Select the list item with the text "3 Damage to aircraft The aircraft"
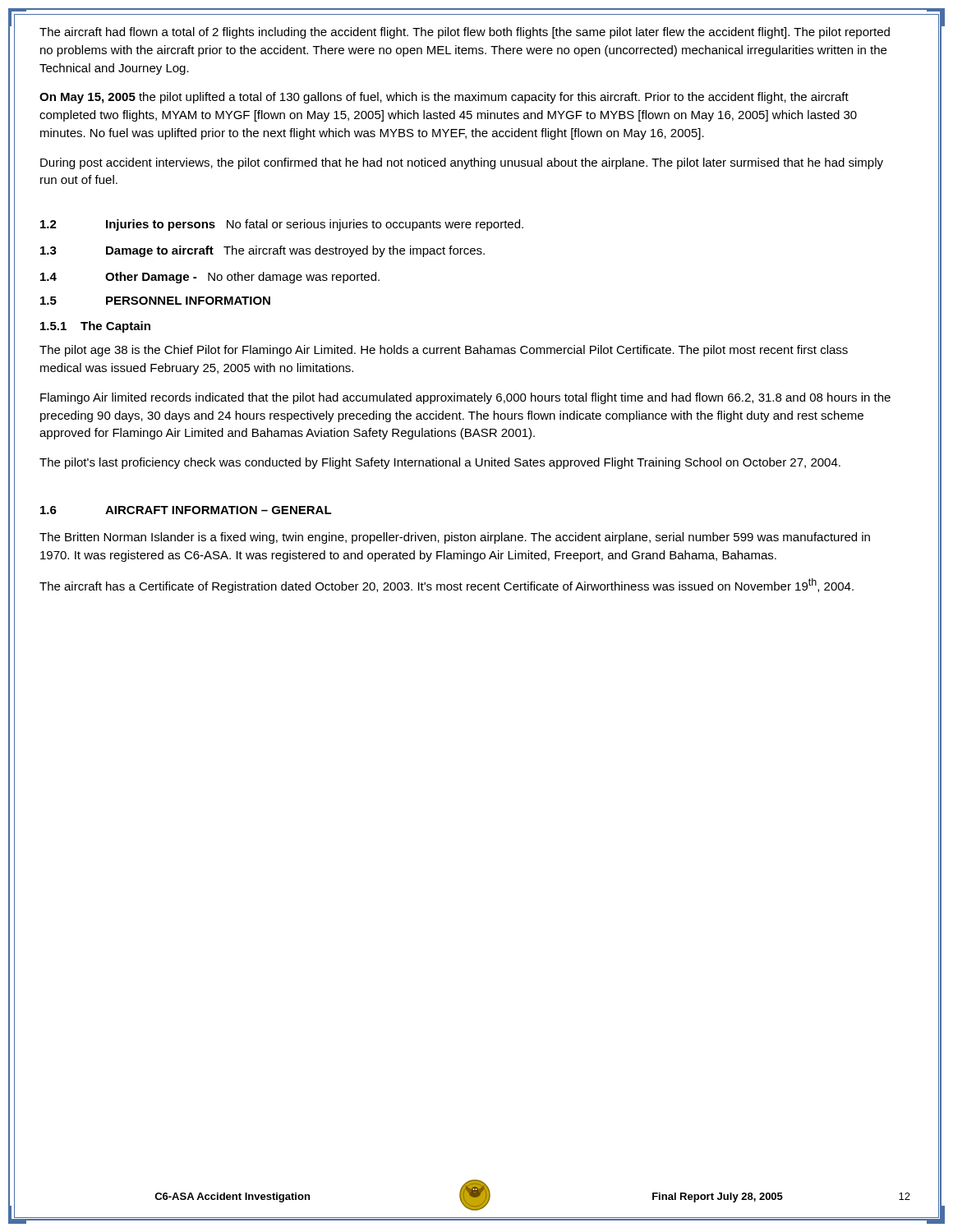Viewport: 953px width, 1232px height. (467, 250)
